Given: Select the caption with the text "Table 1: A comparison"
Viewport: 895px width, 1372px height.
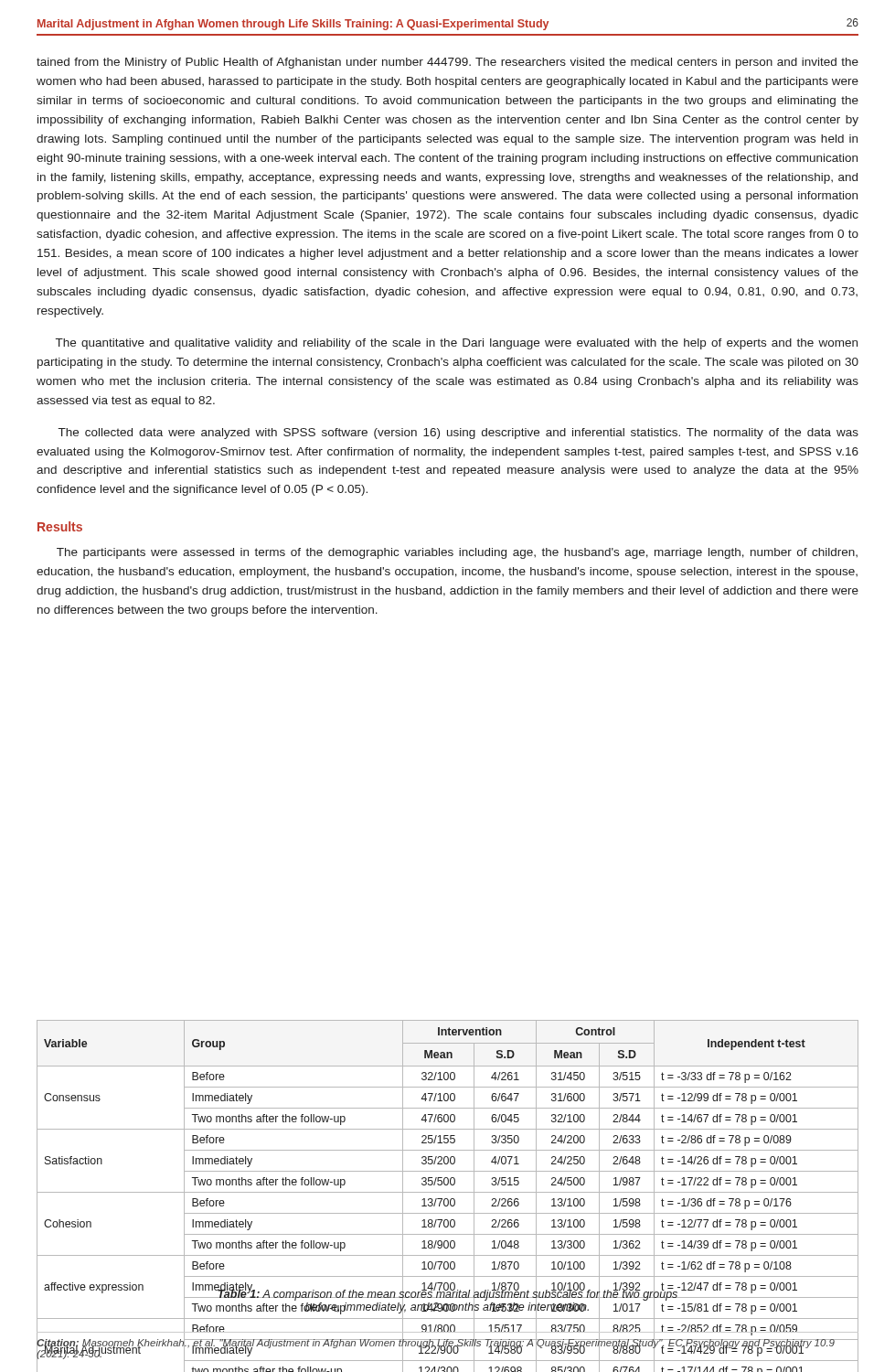Looking at the screenshot, I should coord(448,1301).
